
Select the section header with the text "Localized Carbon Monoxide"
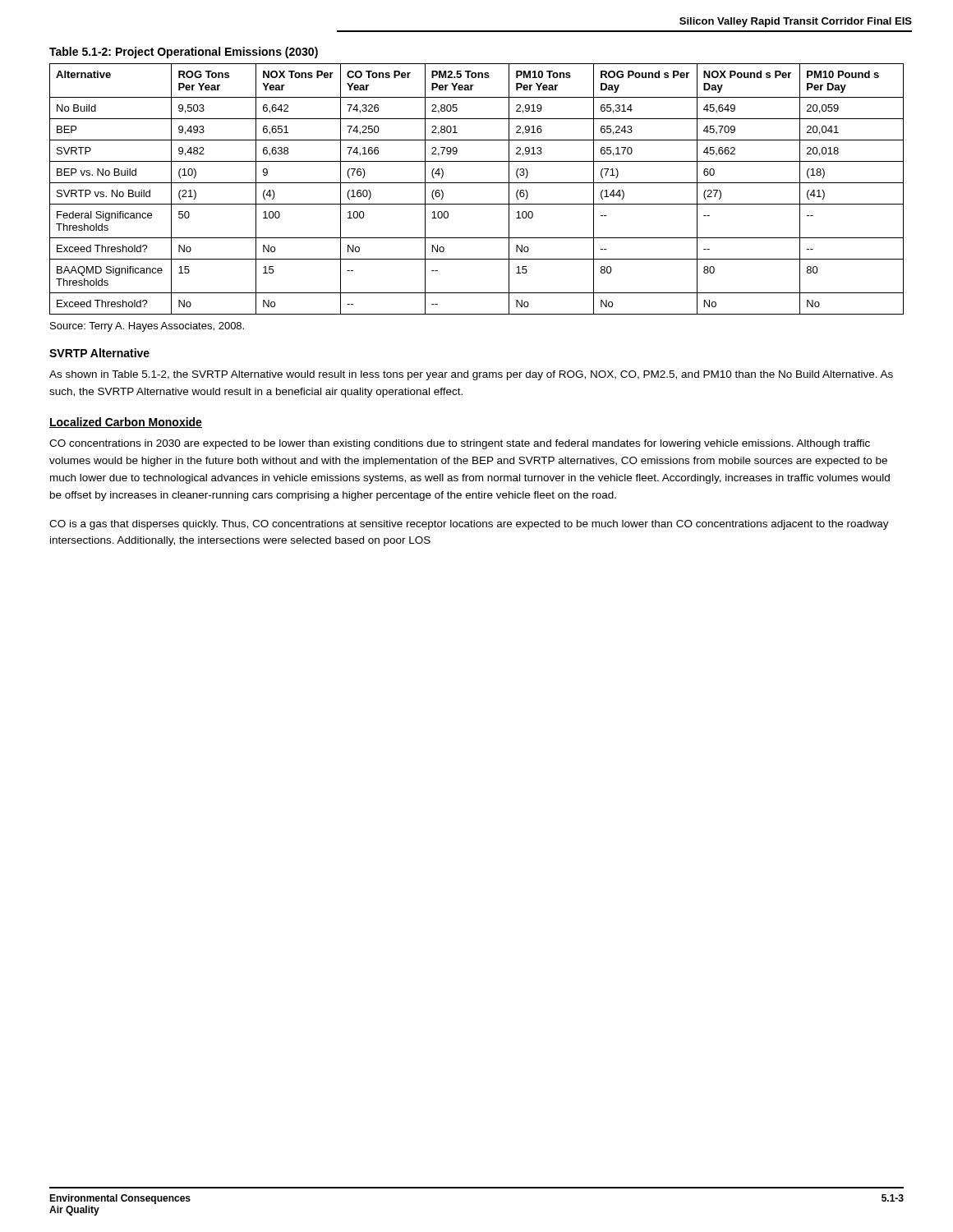[126, 422]
